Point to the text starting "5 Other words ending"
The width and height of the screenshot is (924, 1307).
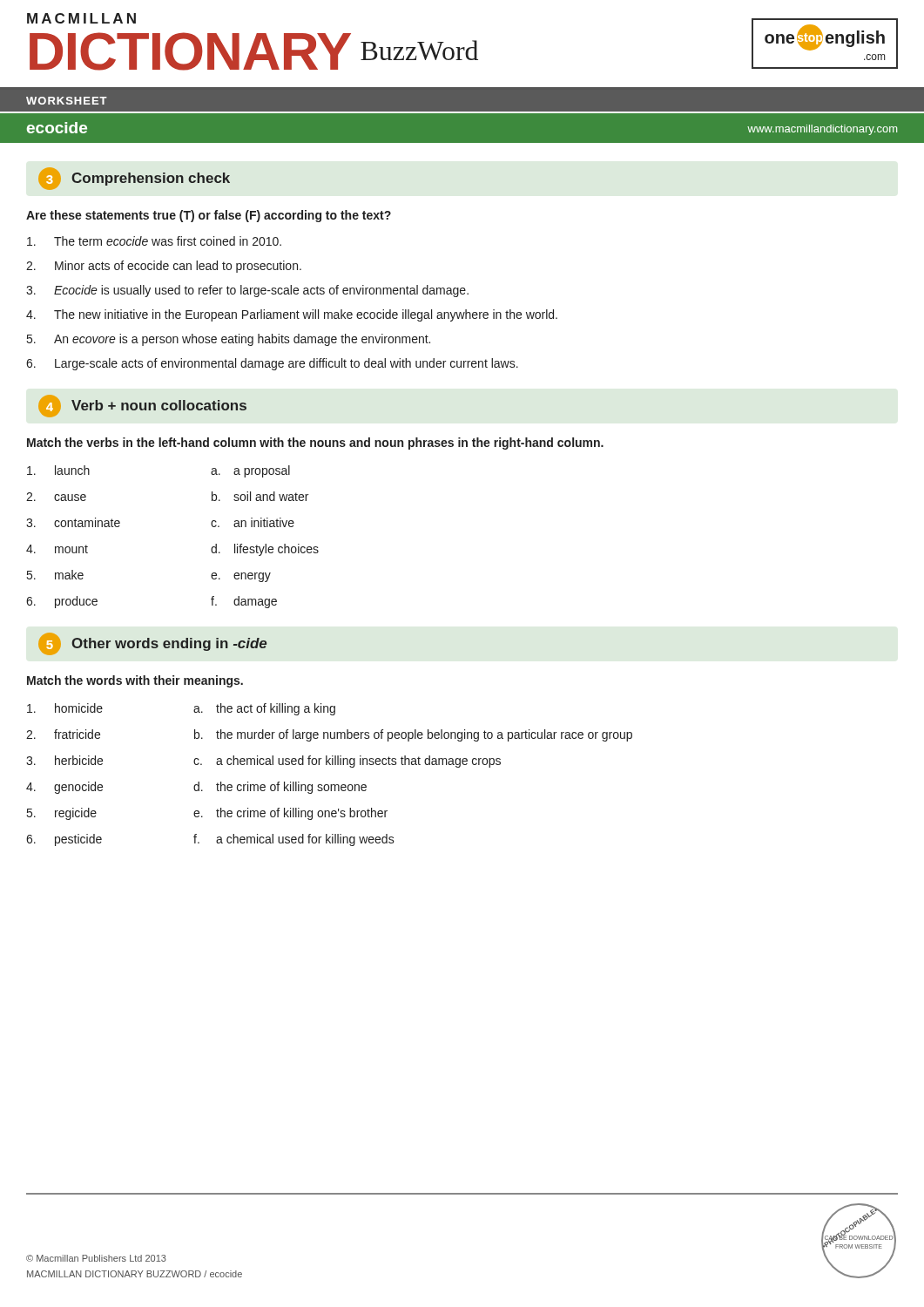153,644
